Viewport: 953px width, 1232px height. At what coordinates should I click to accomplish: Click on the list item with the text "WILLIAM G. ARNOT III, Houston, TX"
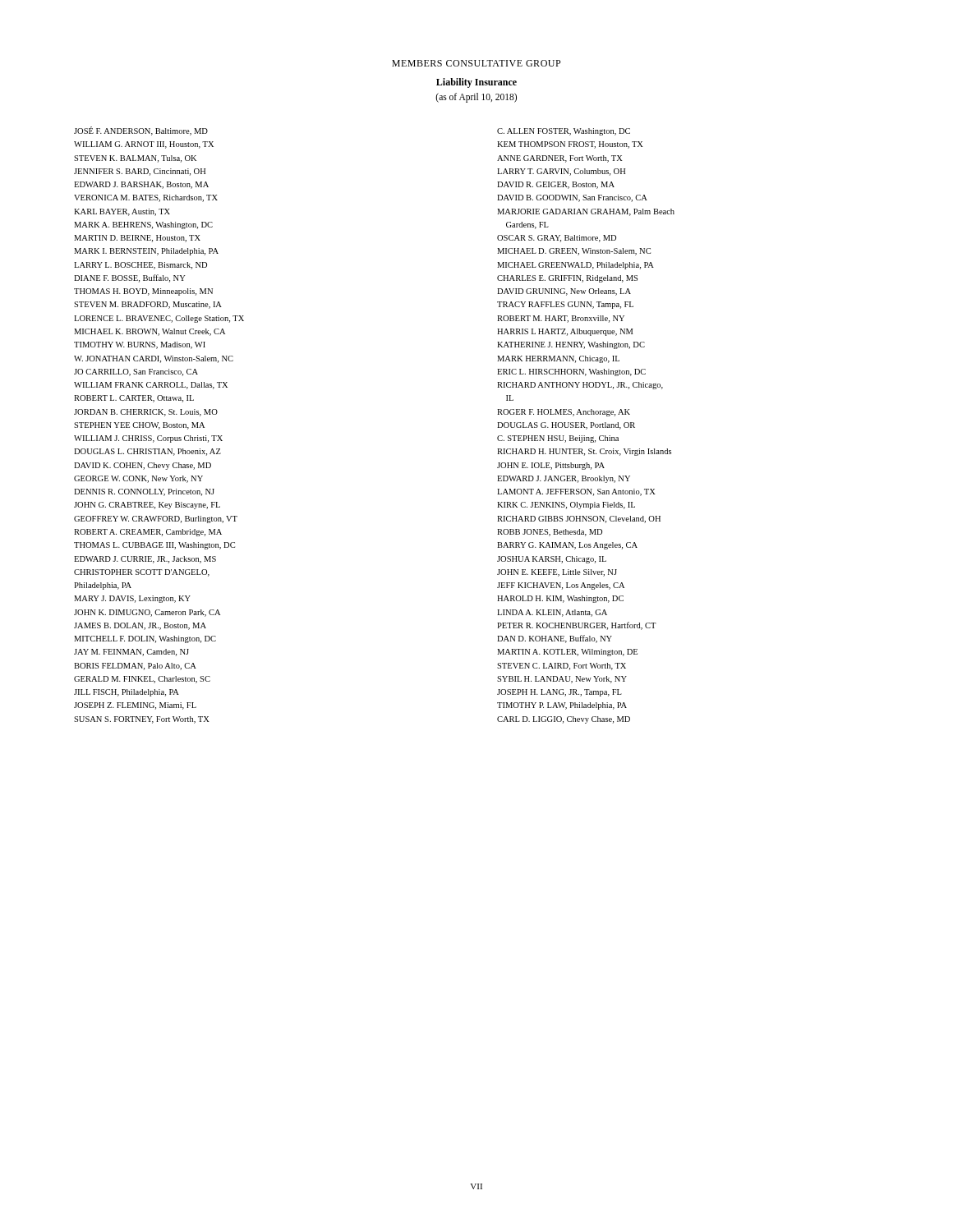point(144,144)
